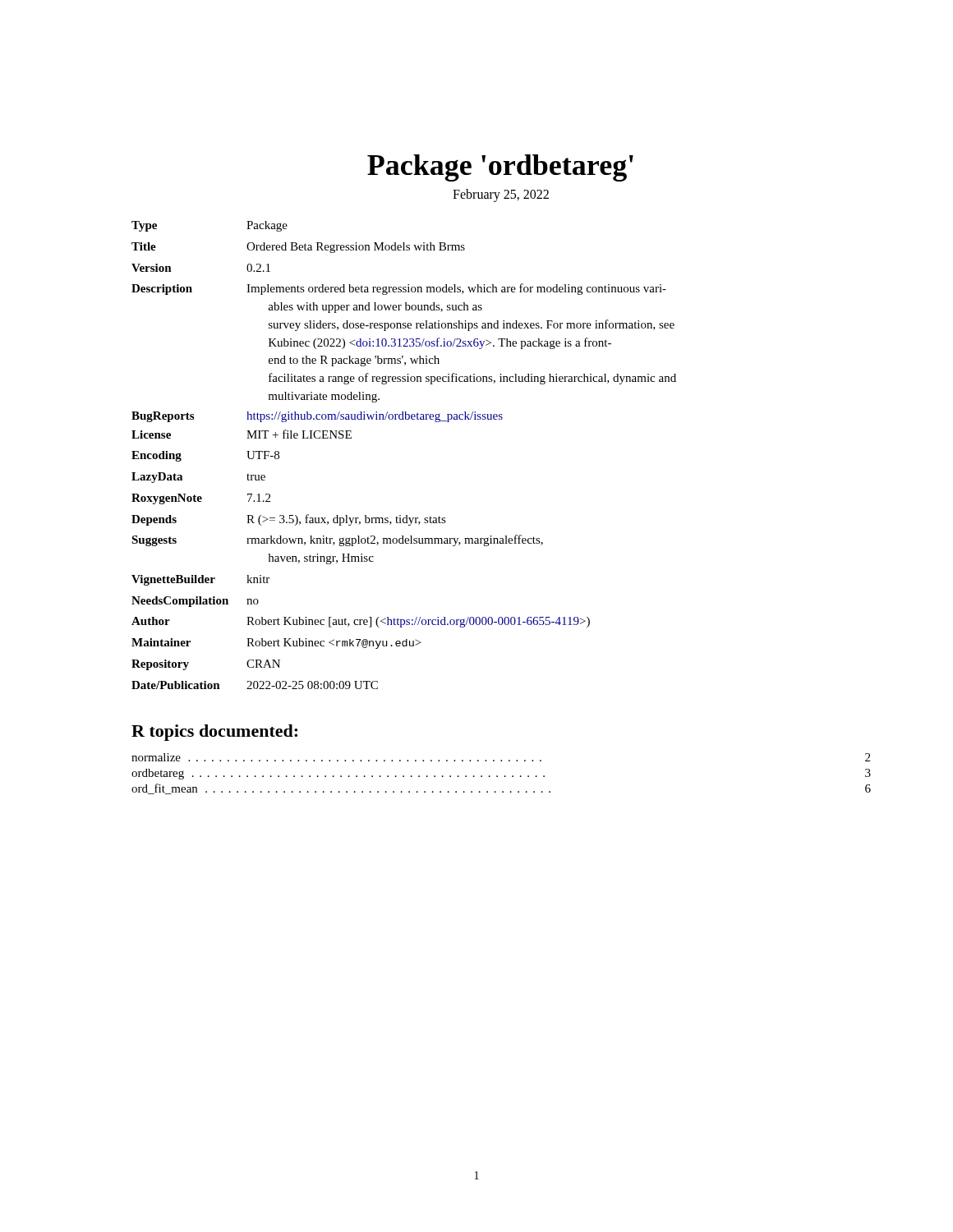The width and height of the screenshot is (953, 1232).
Task: Select the text containing "Title Ordered Beta Regression Models with Brms"
Action: pyautogui.click(x=298, y=248)
